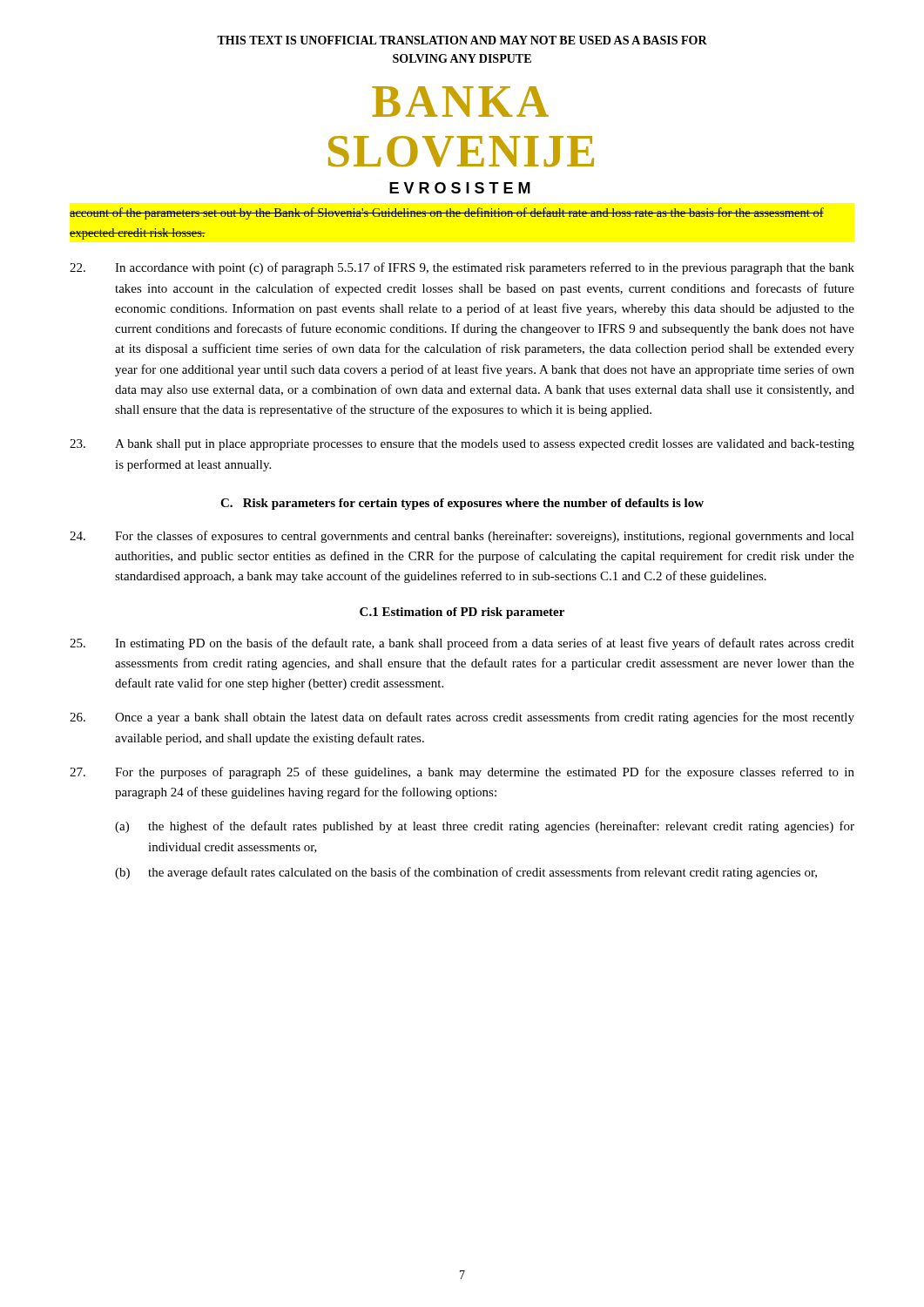Locate the list item that reads "23. A bank shall put"
924x1307 pixels.
[x=462, y=454]
